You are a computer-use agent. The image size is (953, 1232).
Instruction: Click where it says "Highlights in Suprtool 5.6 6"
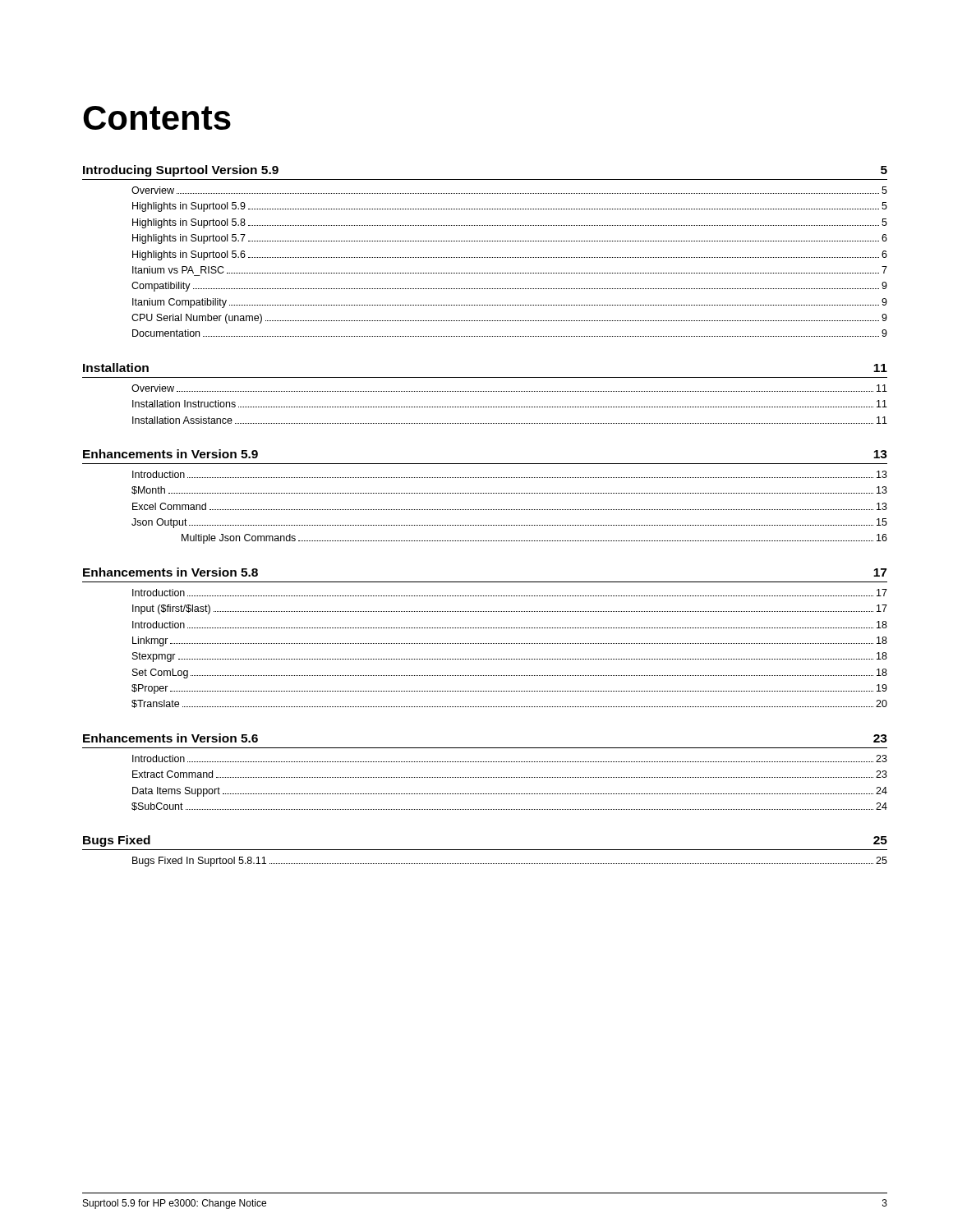(509, 255)
